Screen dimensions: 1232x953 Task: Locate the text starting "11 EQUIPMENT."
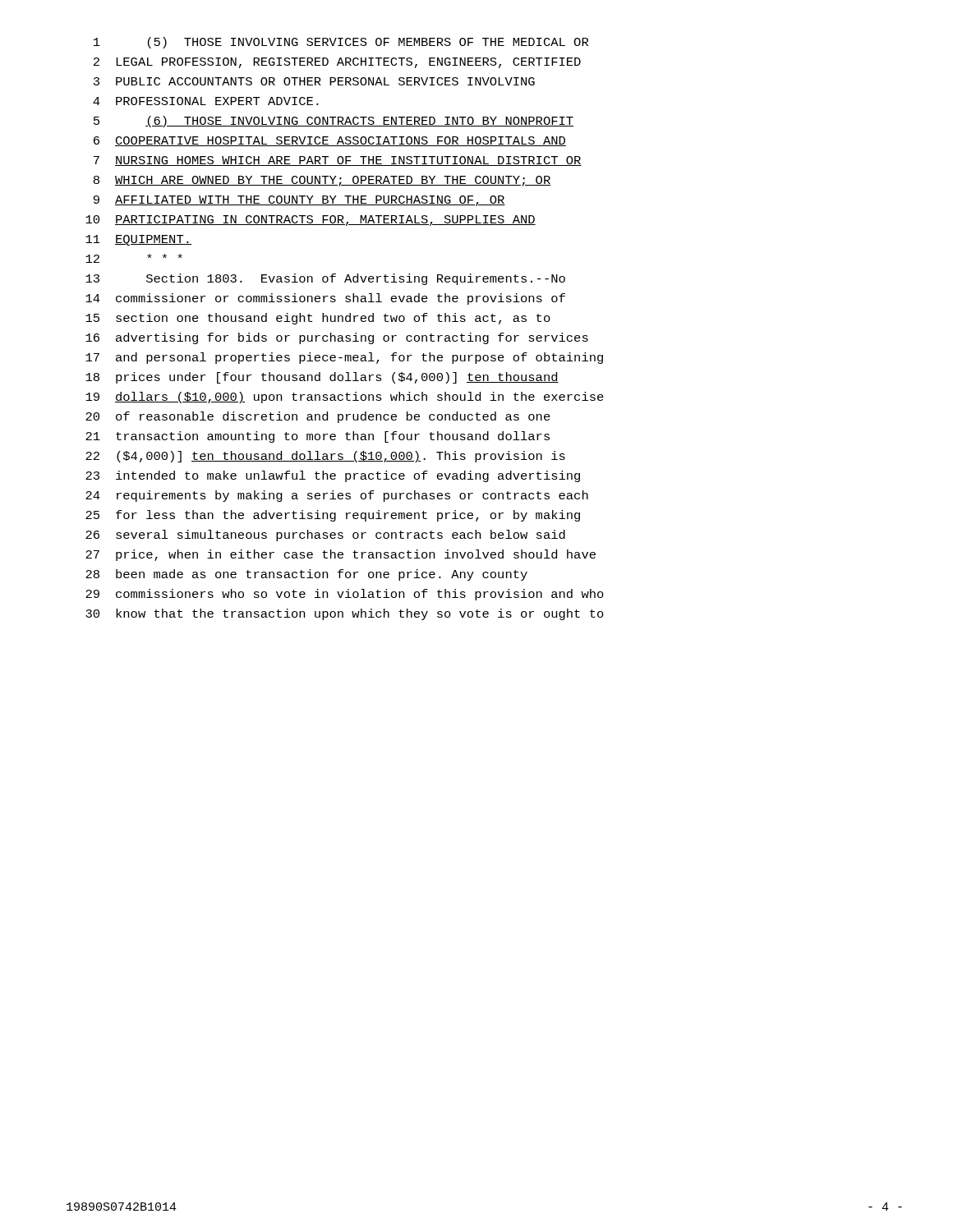coord(129,240)
